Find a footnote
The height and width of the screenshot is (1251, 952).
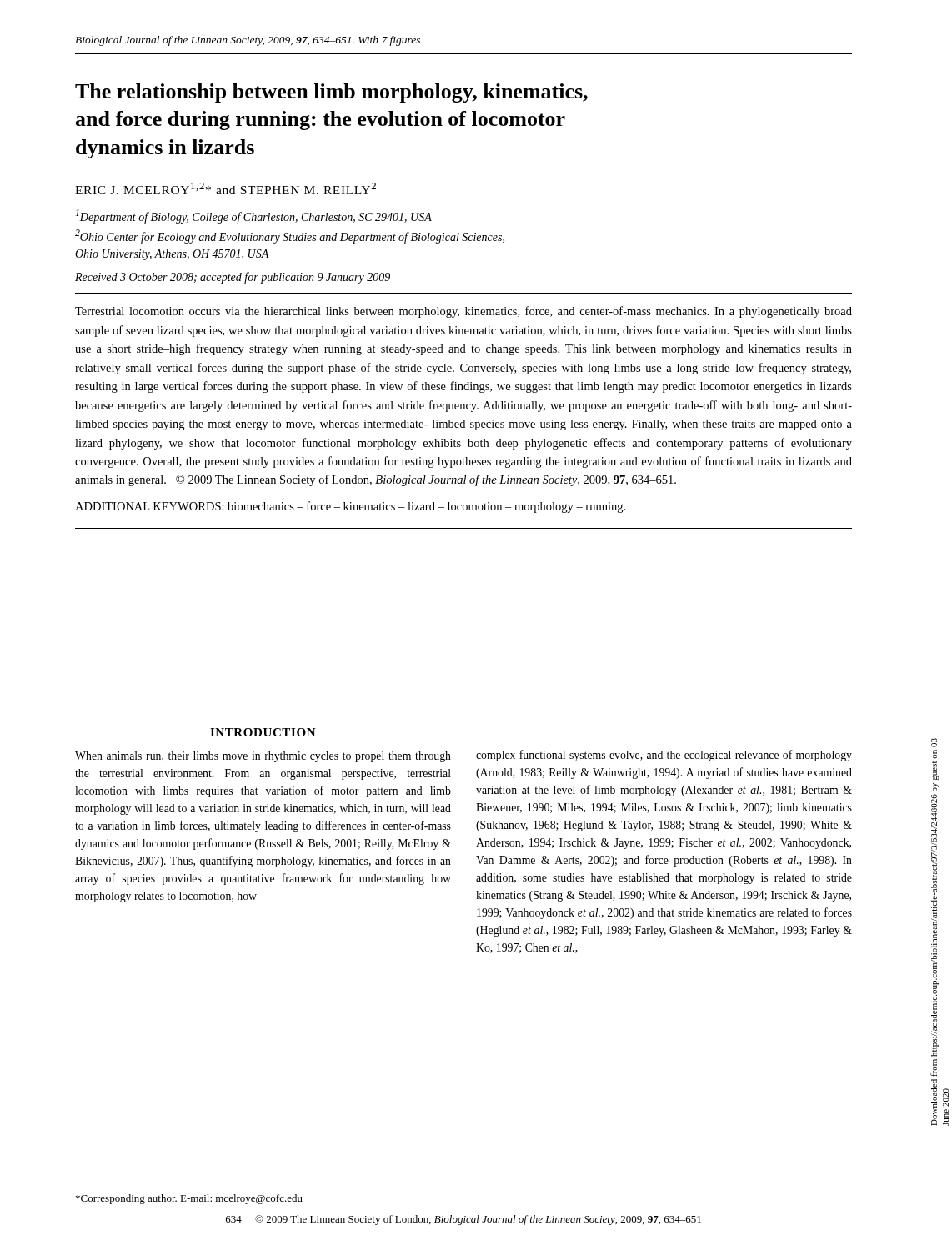189,1198
